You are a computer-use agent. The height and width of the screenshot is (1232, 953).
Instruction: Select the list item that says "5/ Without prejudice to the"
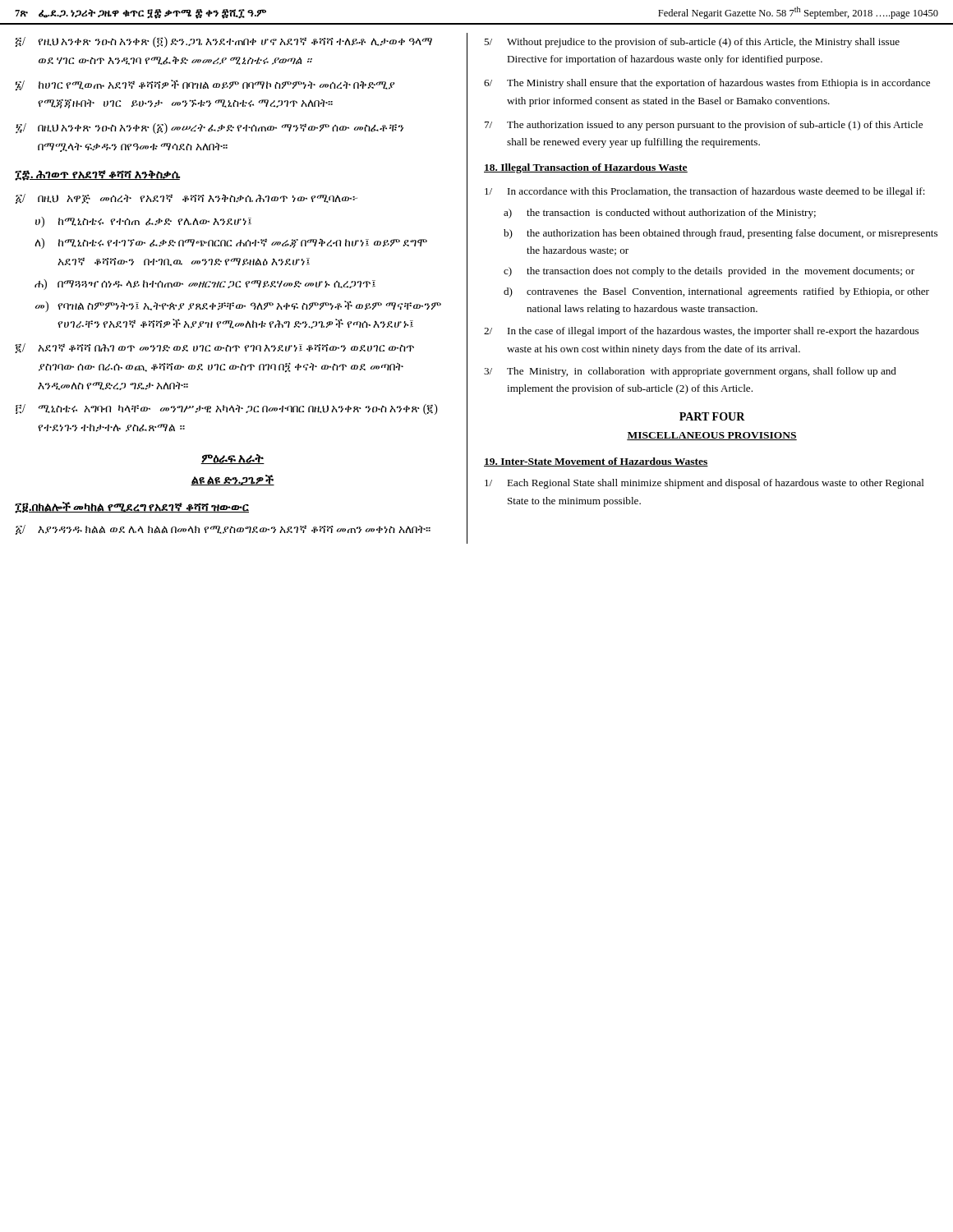[712, 50]
